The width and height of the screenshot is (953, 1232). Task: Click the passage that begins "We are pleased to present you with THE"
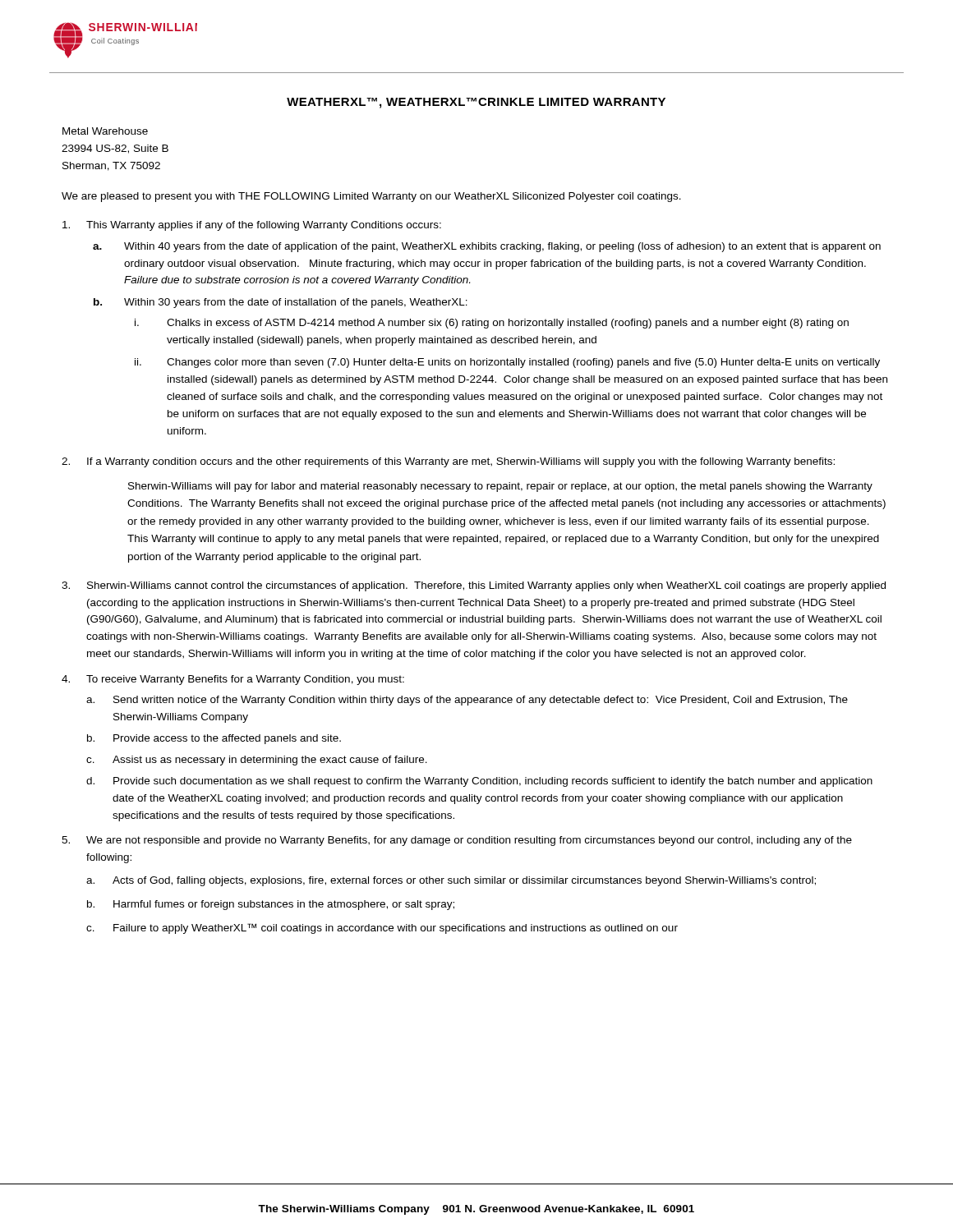tap(372, 196)
